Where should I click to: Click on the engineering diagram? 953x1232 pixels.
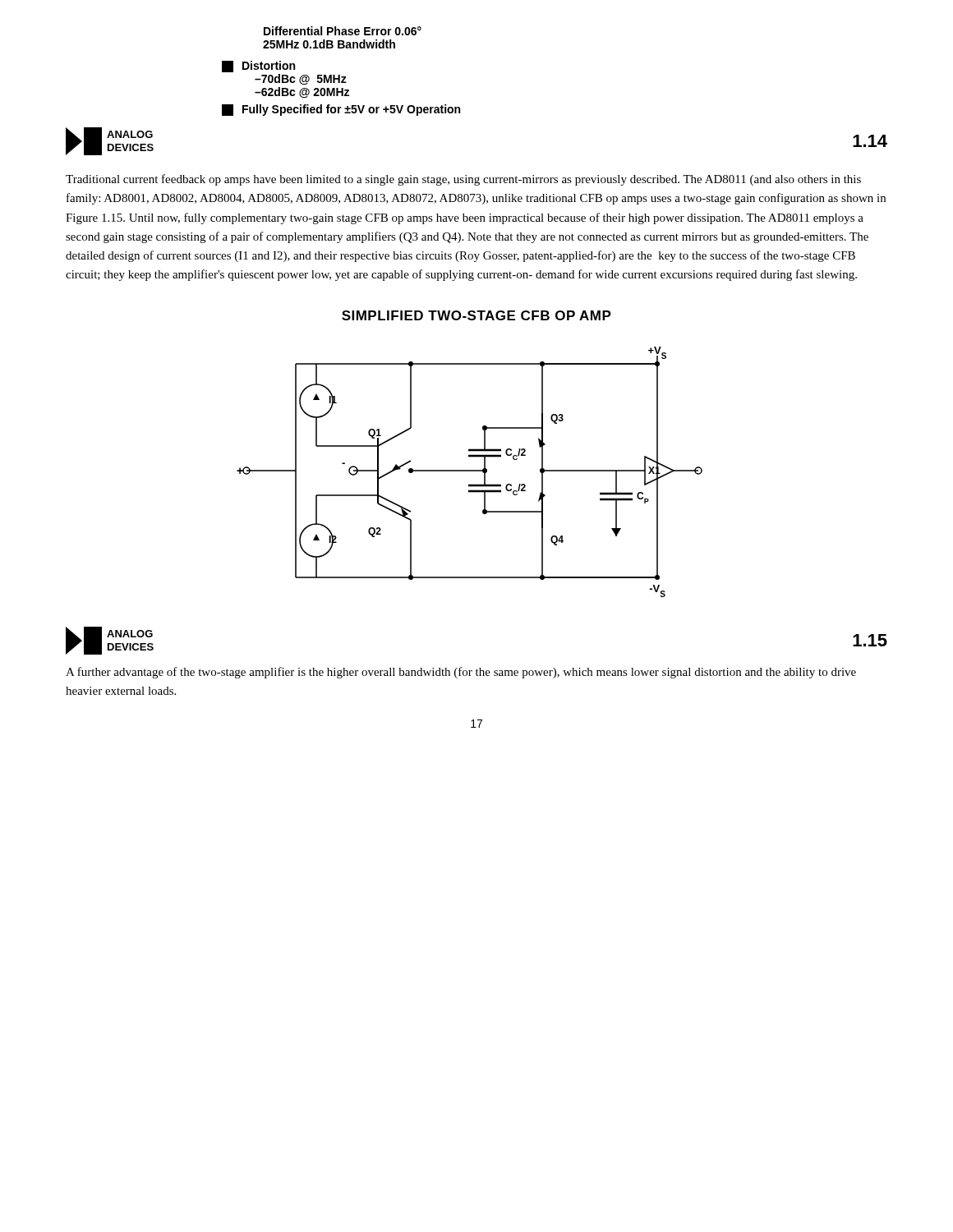point(476,476)
